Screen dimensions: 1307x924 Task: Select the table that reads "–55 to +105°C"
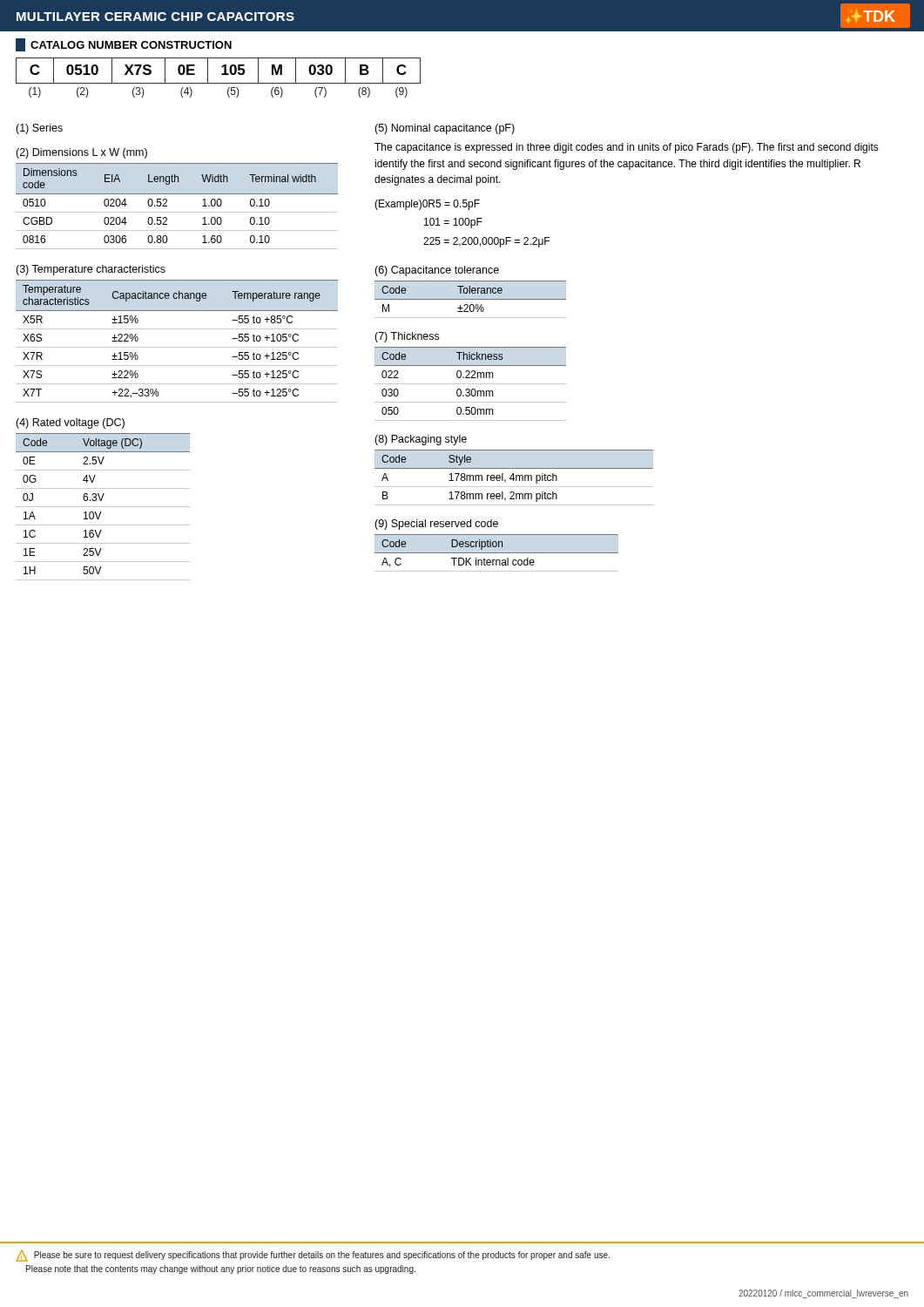(x=177, y=341)
